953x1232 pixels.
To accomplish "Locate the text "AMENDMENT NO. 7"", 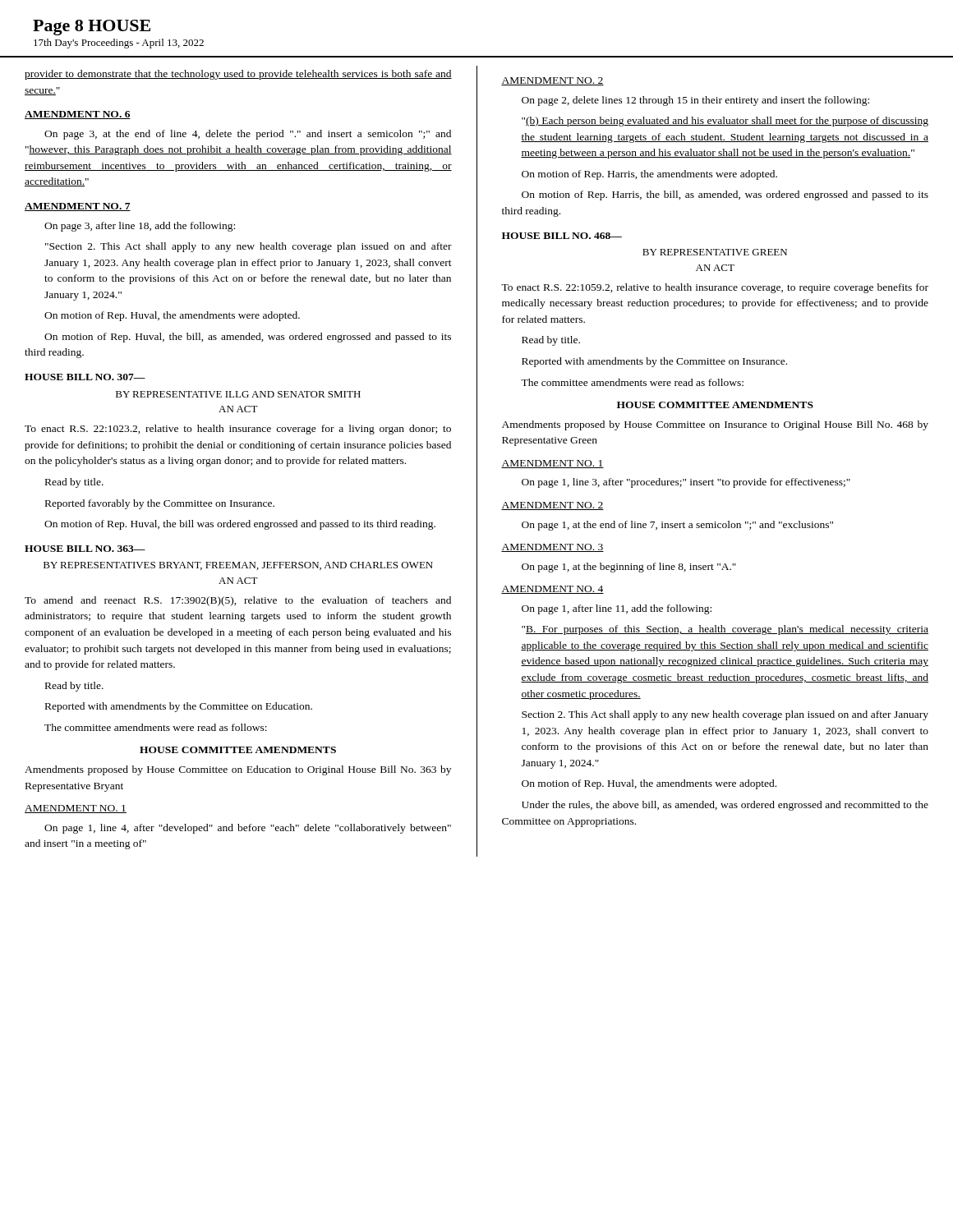I will (x=78, y=207).
